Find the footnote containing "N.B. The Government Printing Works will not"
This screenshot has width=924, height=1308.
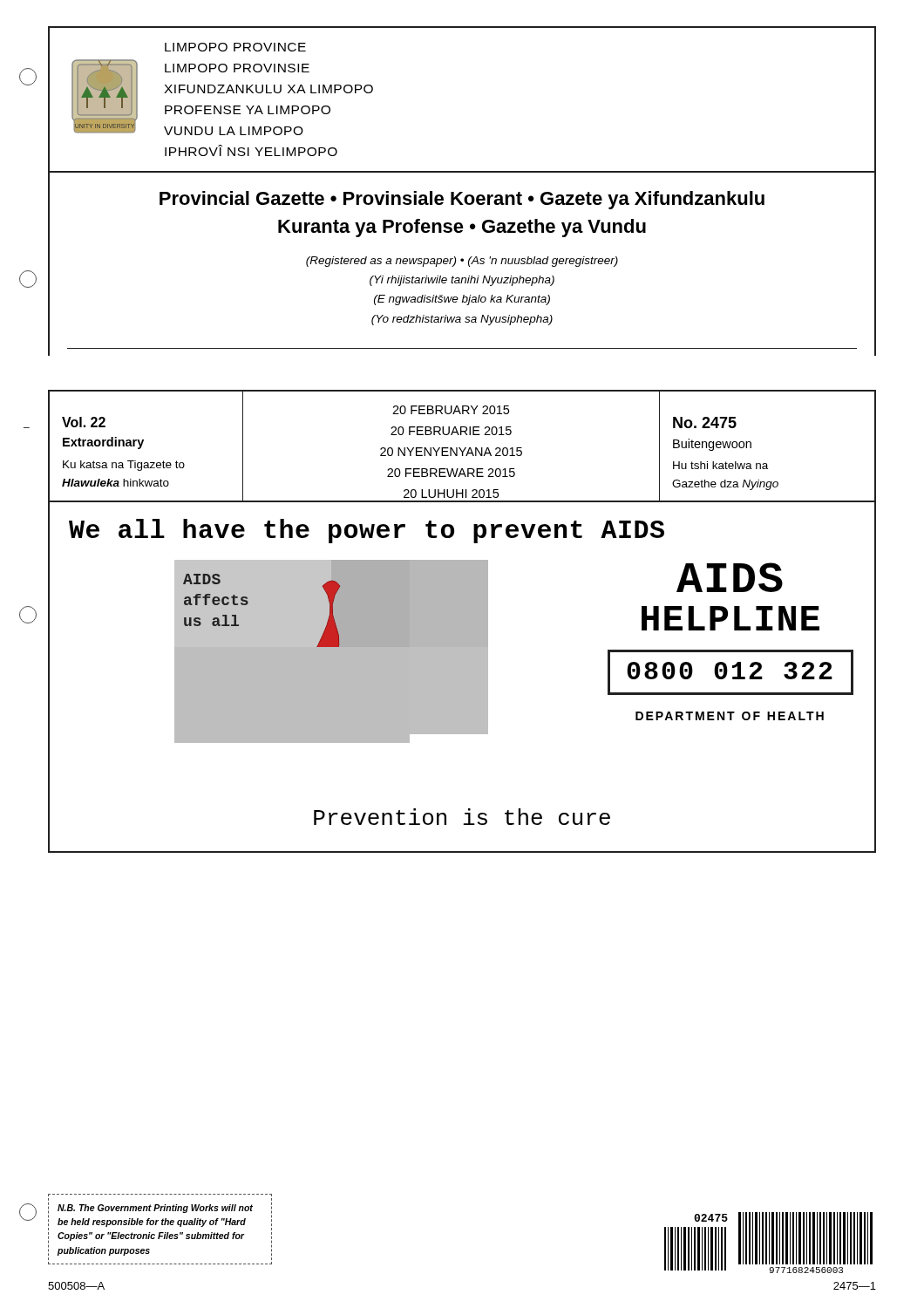coord(155,1229)
